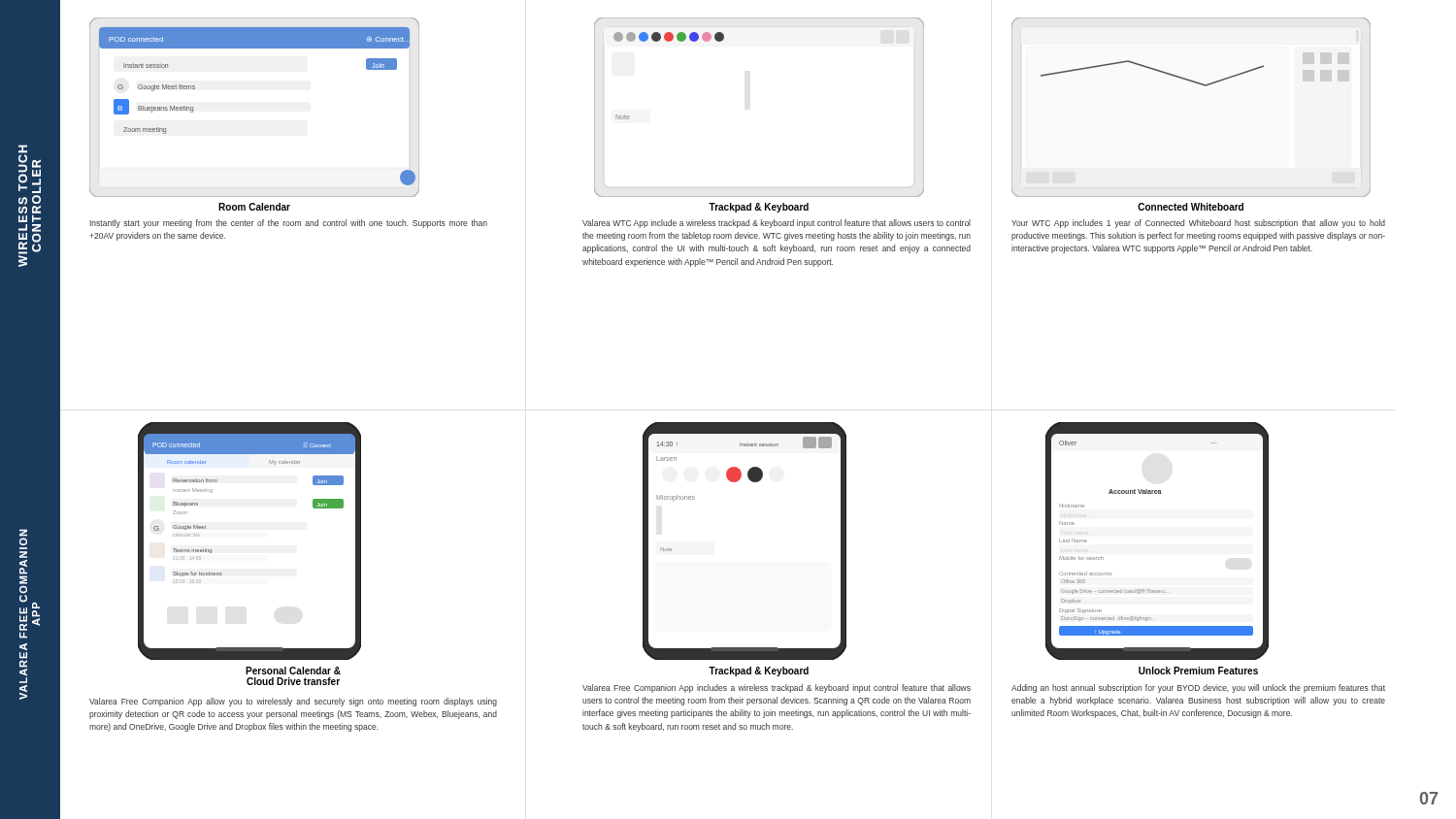Image resolution: width=1456 pixels, height=819 pixels.
Task: Select the text starting "Personal Calendar &Cloud Drive transfer"
Action: click(293, 676)
